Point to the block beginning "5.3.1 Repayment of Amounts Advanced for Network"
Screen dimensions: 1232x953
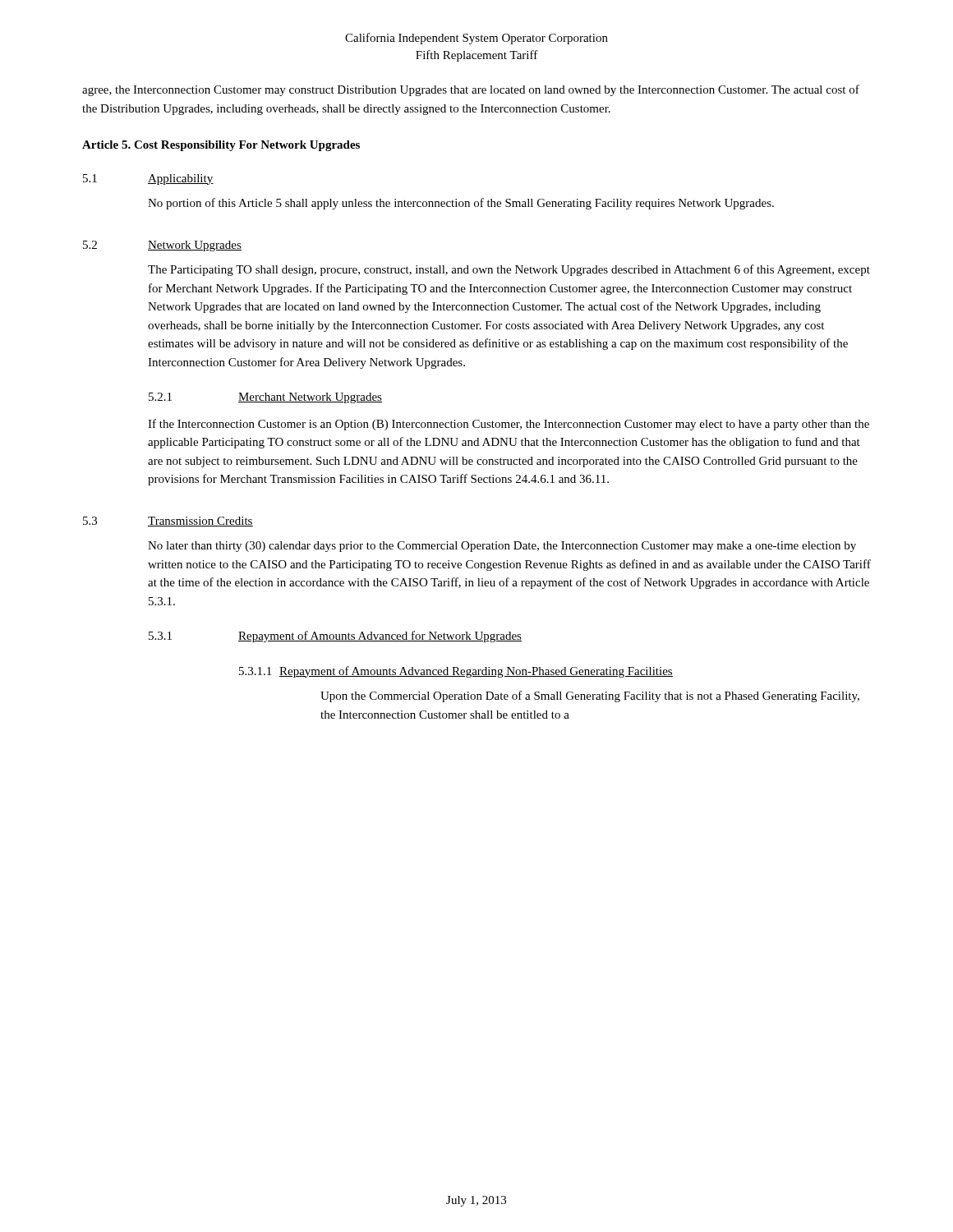coord(335,636)
